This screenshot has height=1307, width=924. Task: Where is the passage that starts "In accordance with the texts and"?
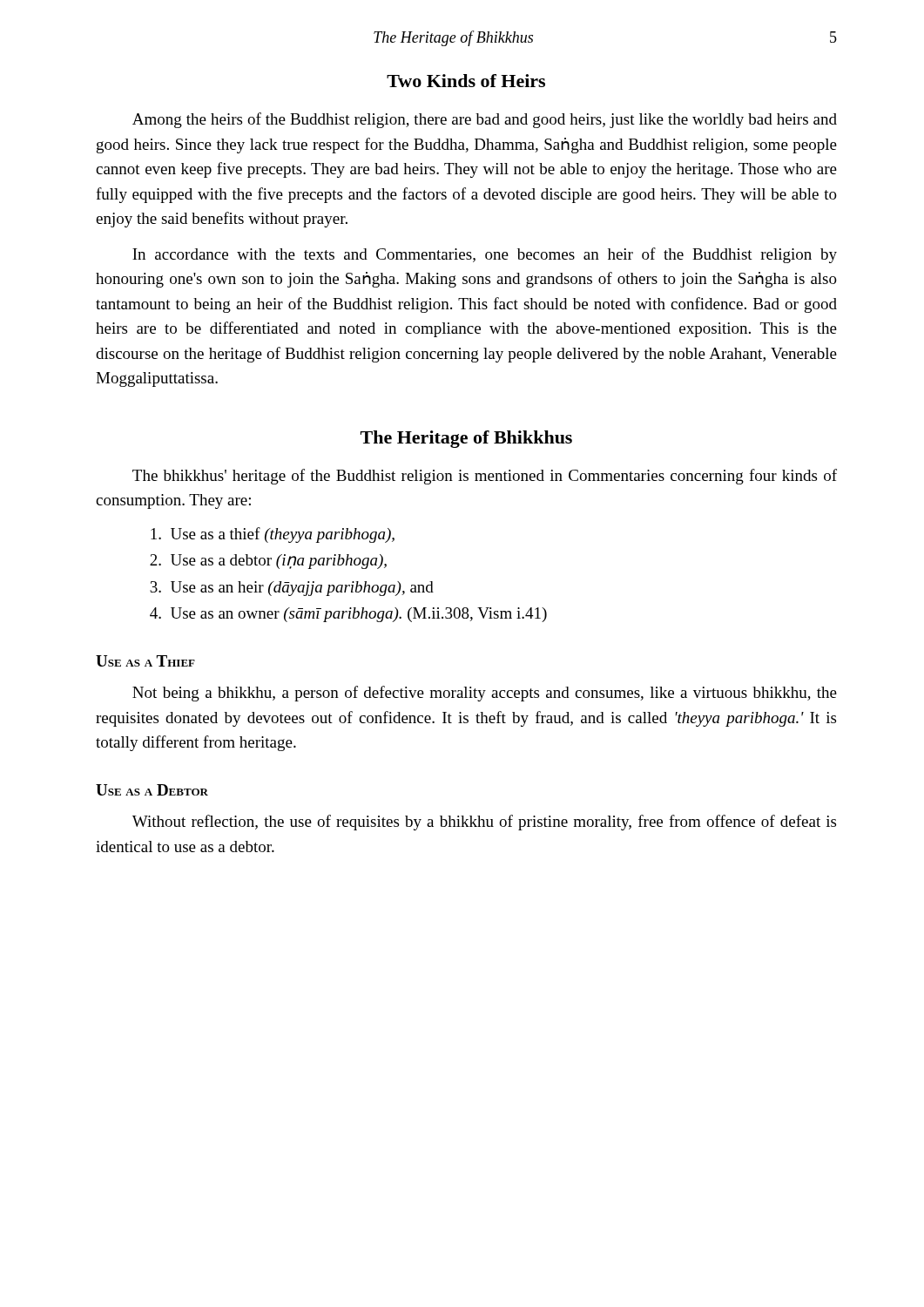pyautogui.click(x=466, y=316)
